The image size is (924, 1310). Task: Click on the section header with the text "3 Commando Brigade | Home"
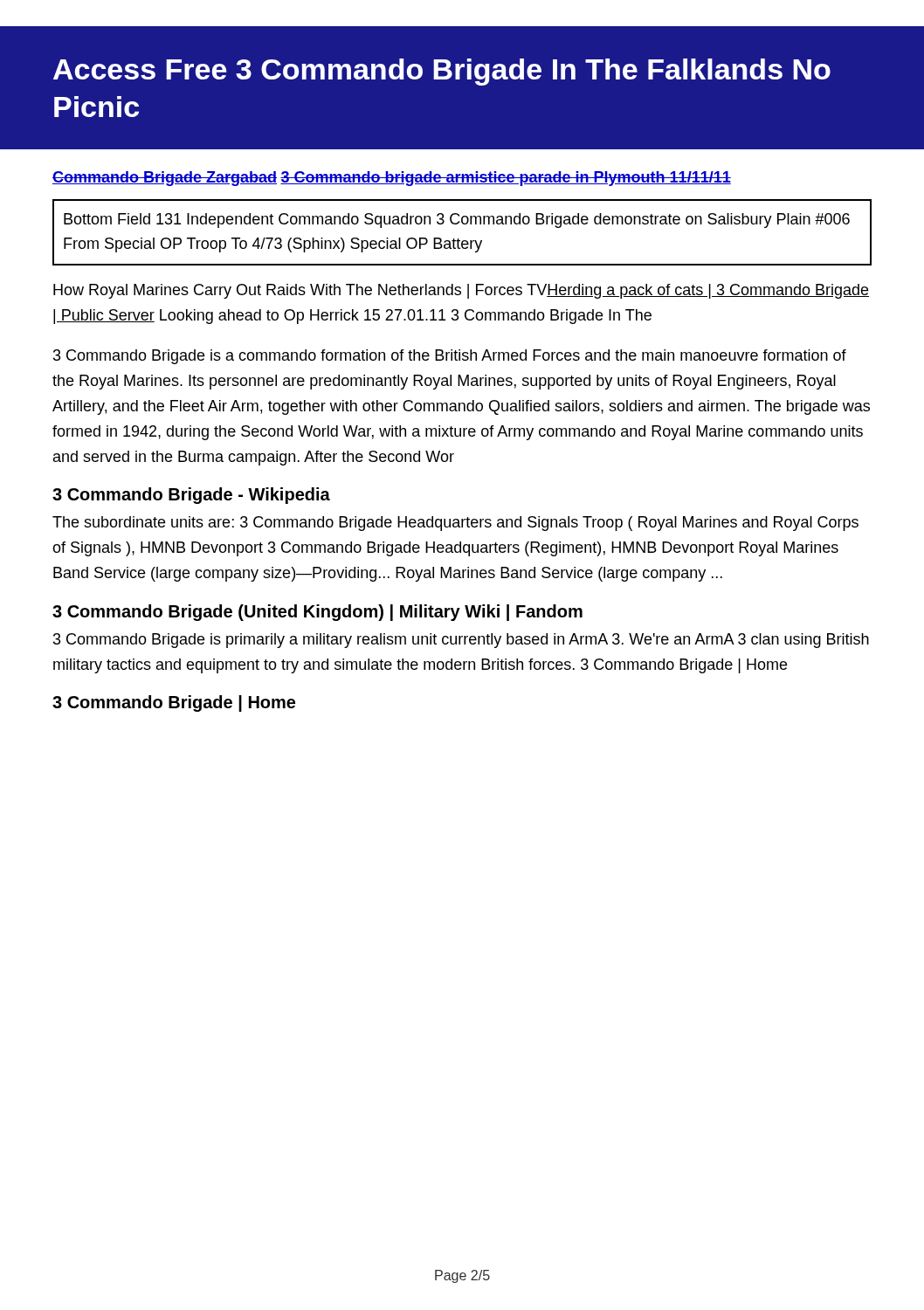pos(174,702)
